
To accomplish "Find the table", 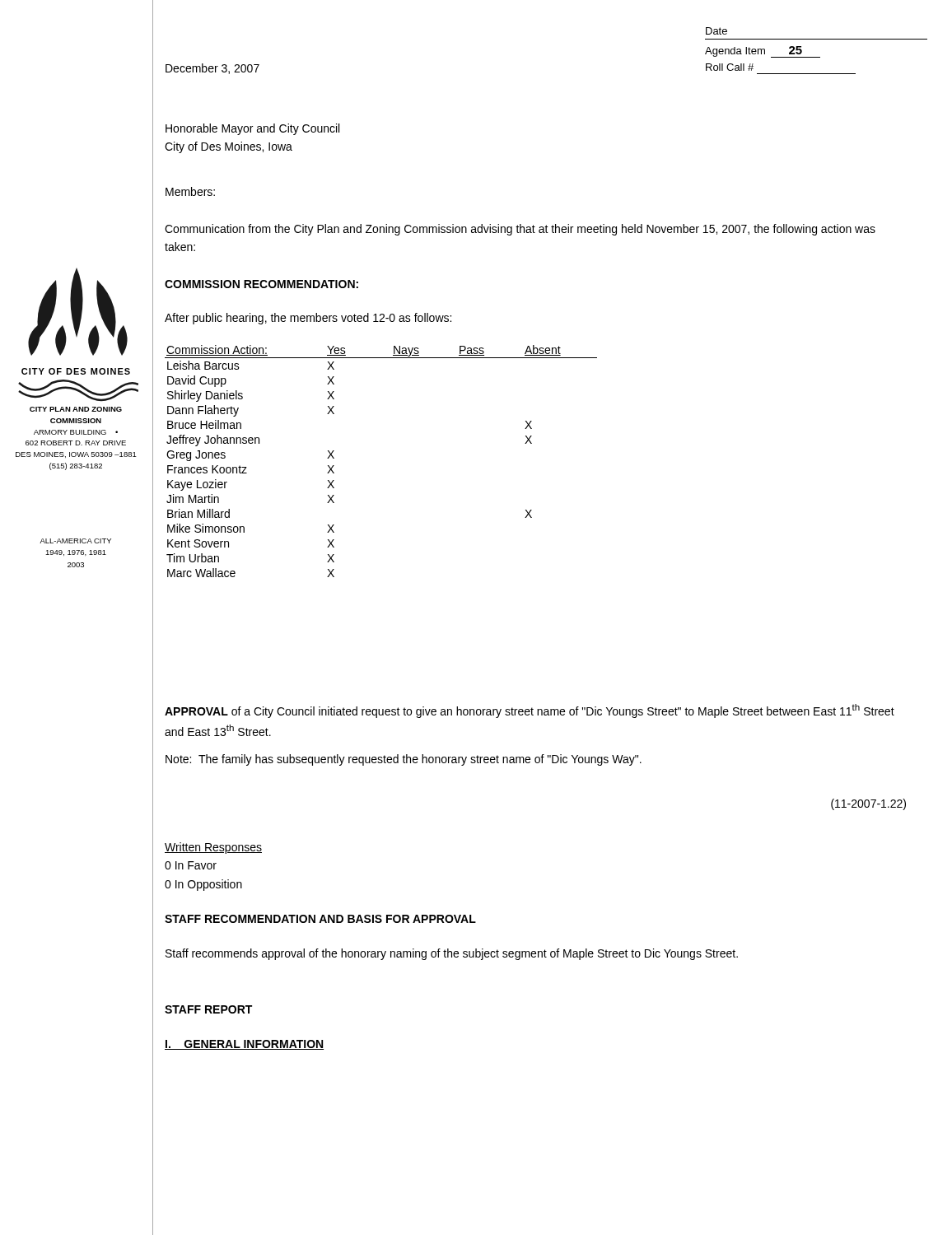I will pyautogui.click(x=453, y=459).
